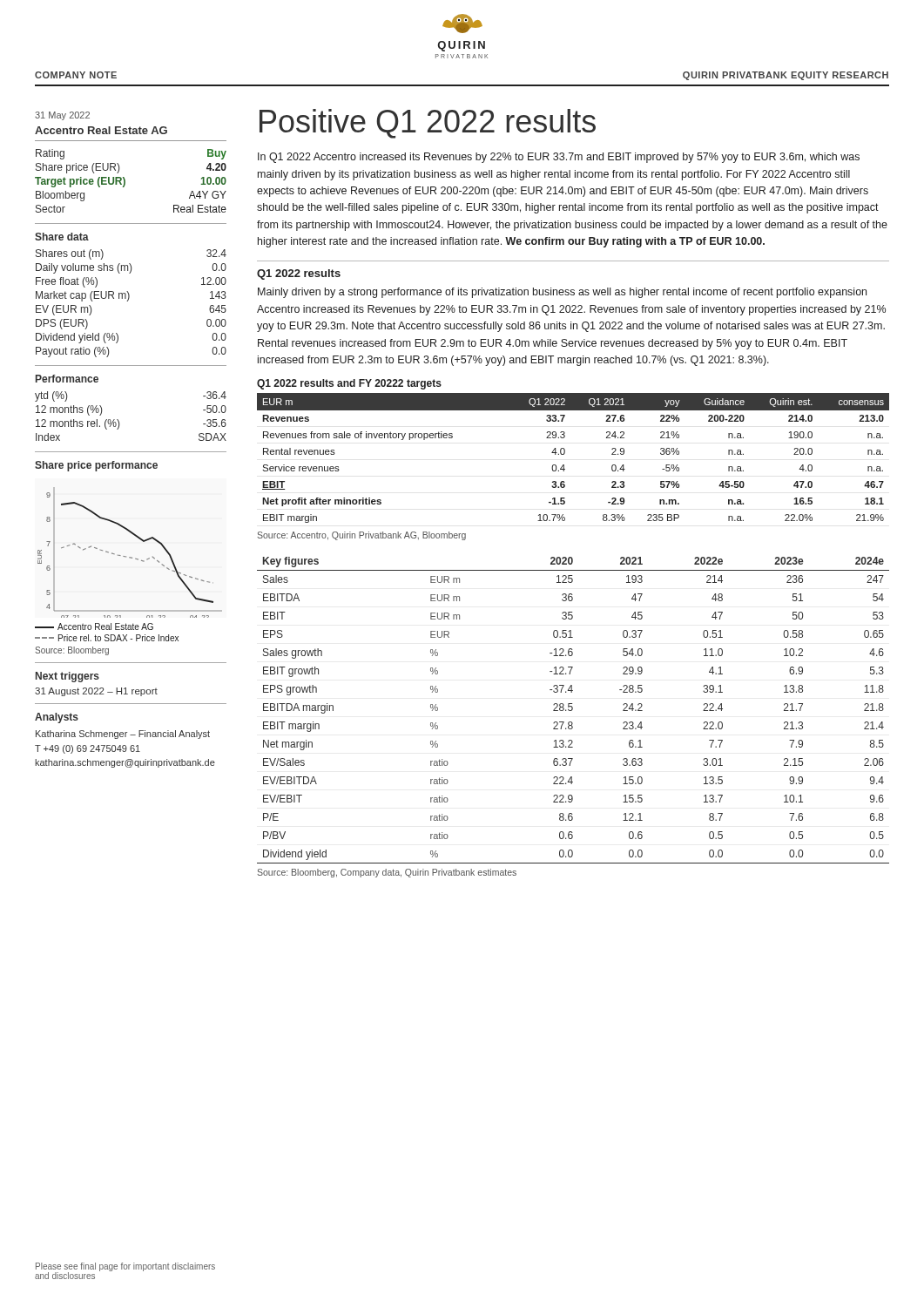Find the section header that says "Share price performance"
Screen dimensions: 1307x924
point(96,465)
